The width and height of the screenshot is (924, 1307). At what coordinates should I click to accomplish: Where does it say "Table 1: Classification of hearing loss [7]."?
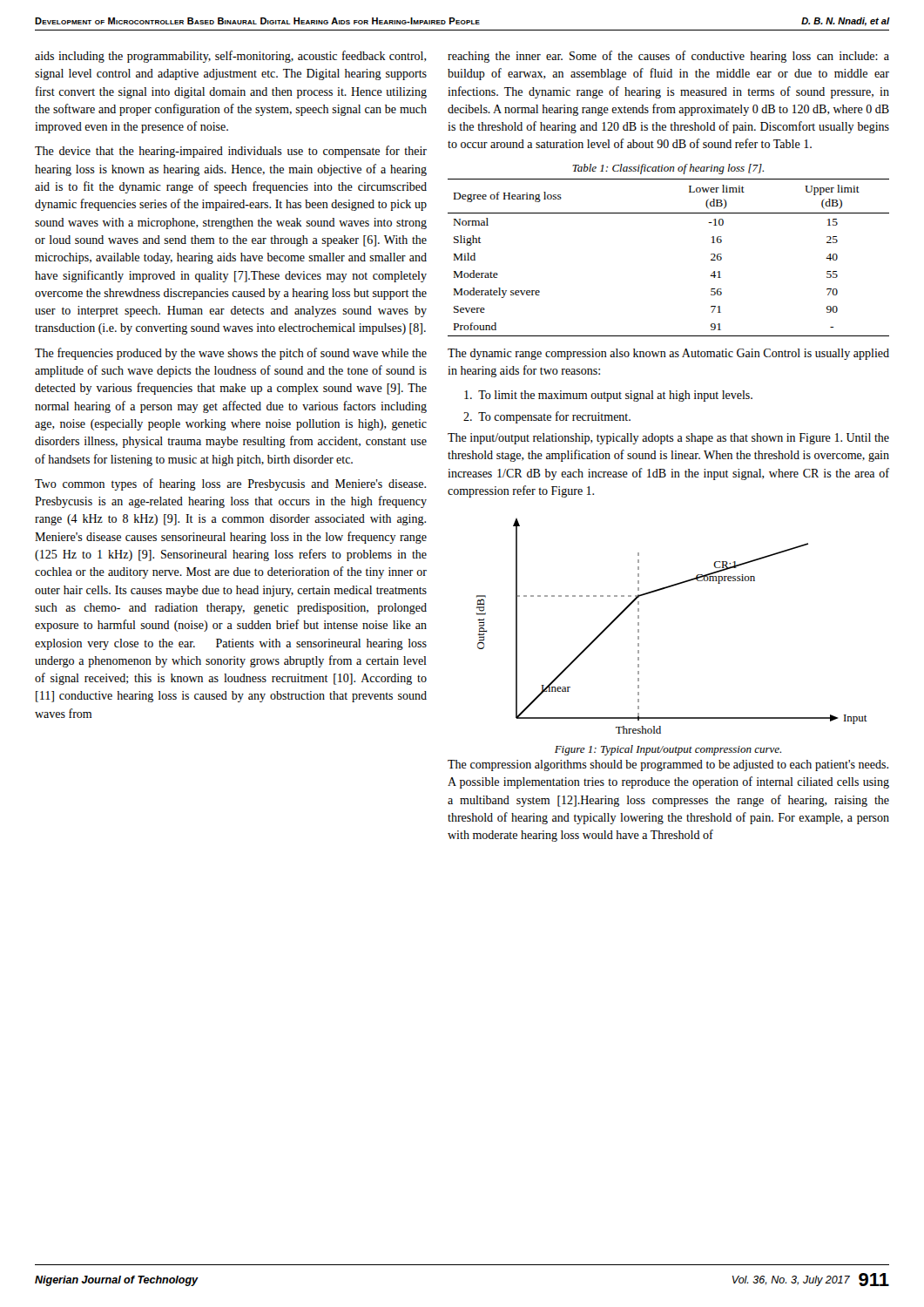668,168
